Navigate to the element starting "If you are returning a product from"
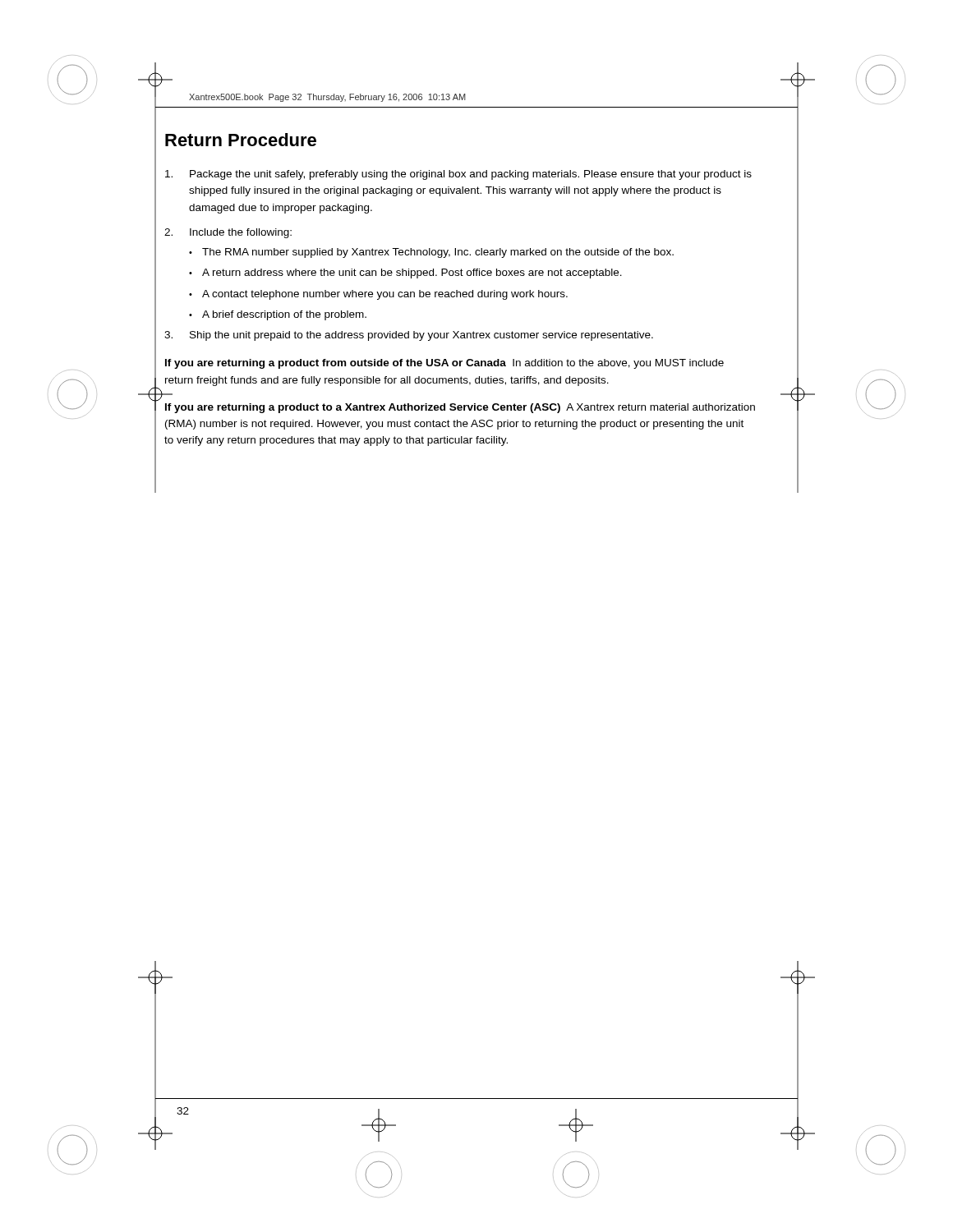 [444, 371]
